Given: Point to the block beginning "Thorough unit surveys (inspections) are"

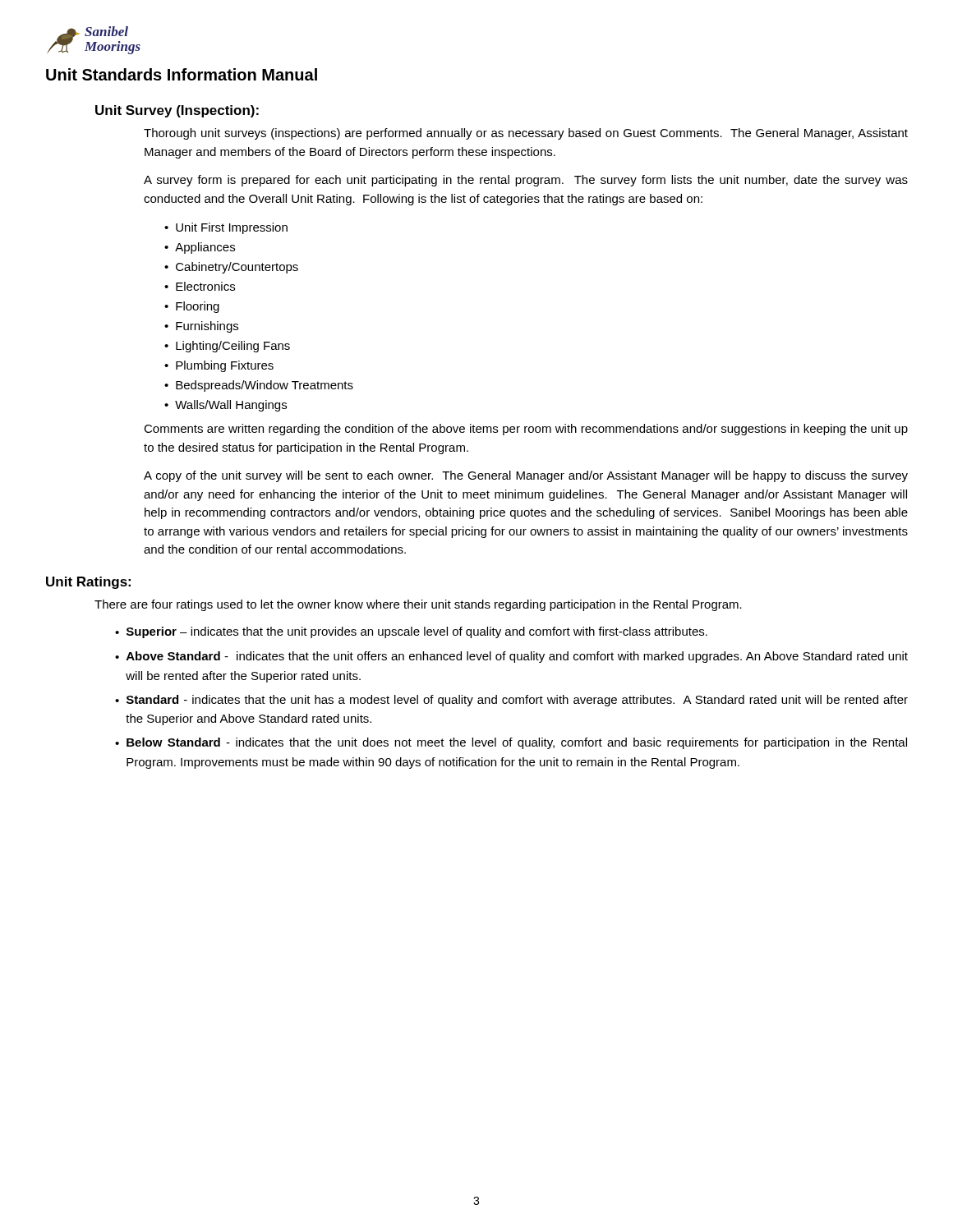Looking at the screenshot, I should pos(526,142).
